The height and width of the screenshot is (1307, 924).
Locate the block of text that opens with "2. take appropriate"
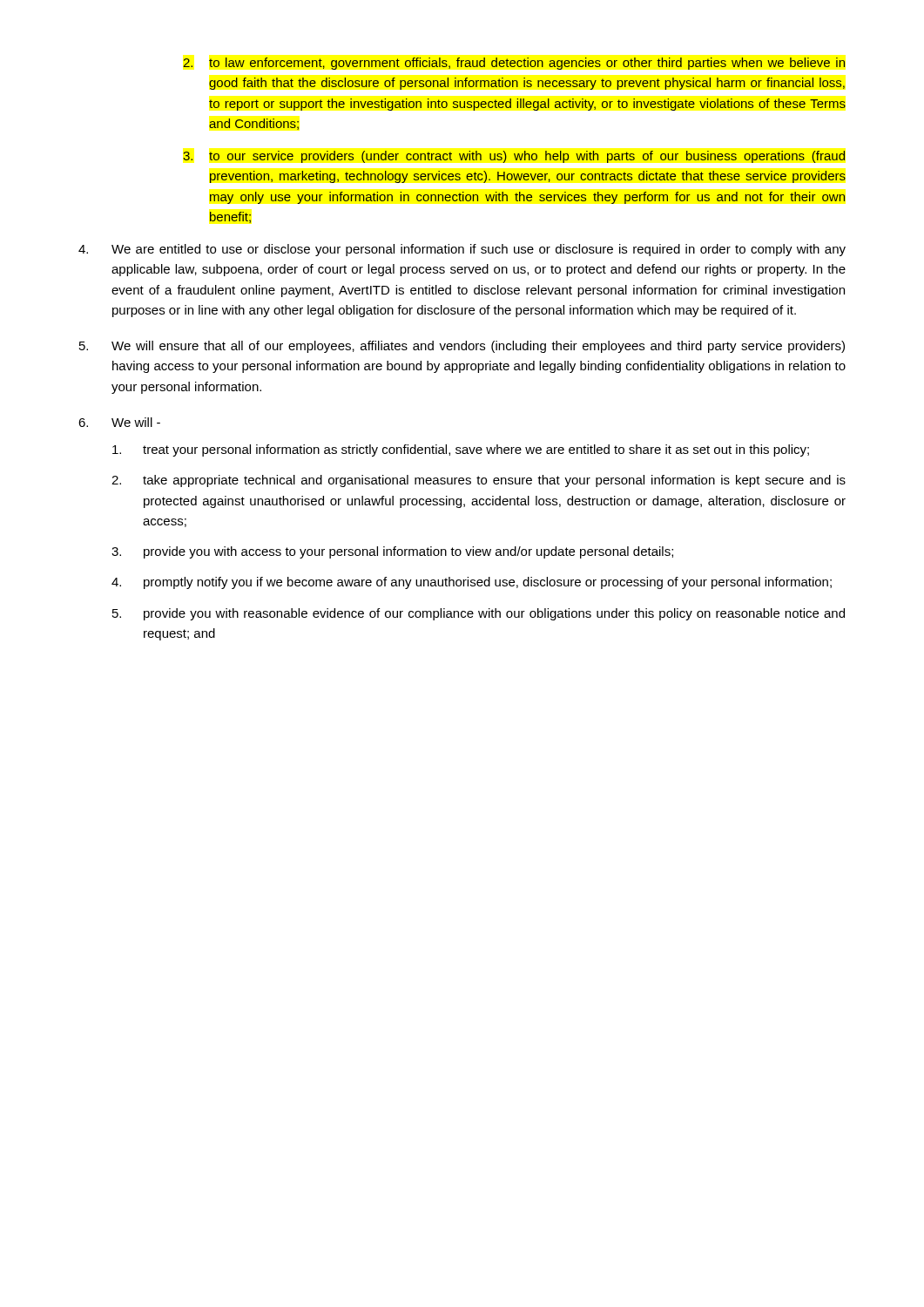pyautogui.click(x=479, y=500)
